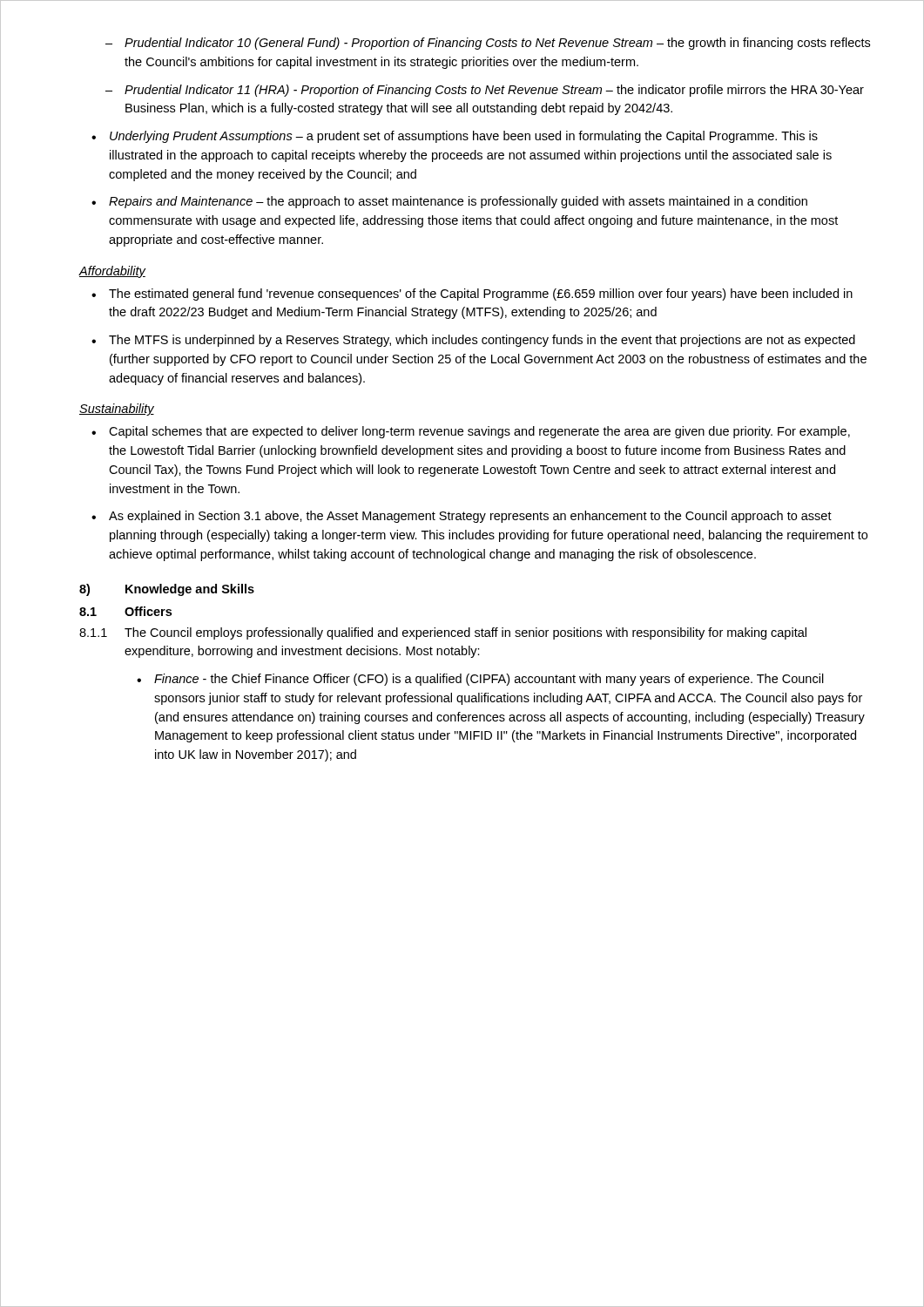Click on the list item with the text "Finance - the Chief Finance"
This screenshot has height=1307, width=924.
pyautogui.click(x=502, y=717)
